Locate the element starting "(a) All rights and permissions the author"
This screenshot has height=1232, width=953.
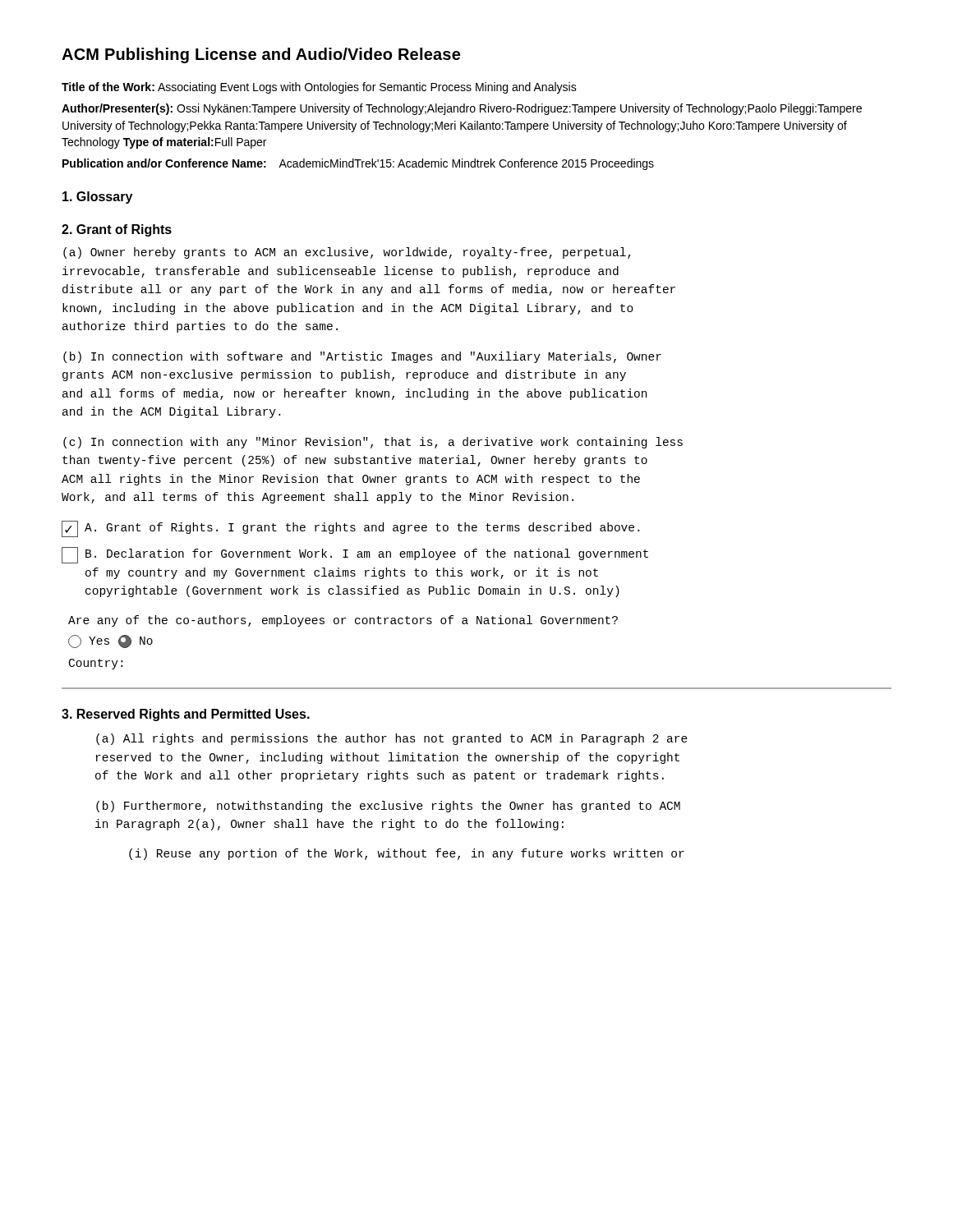click(x=391, y=758)
